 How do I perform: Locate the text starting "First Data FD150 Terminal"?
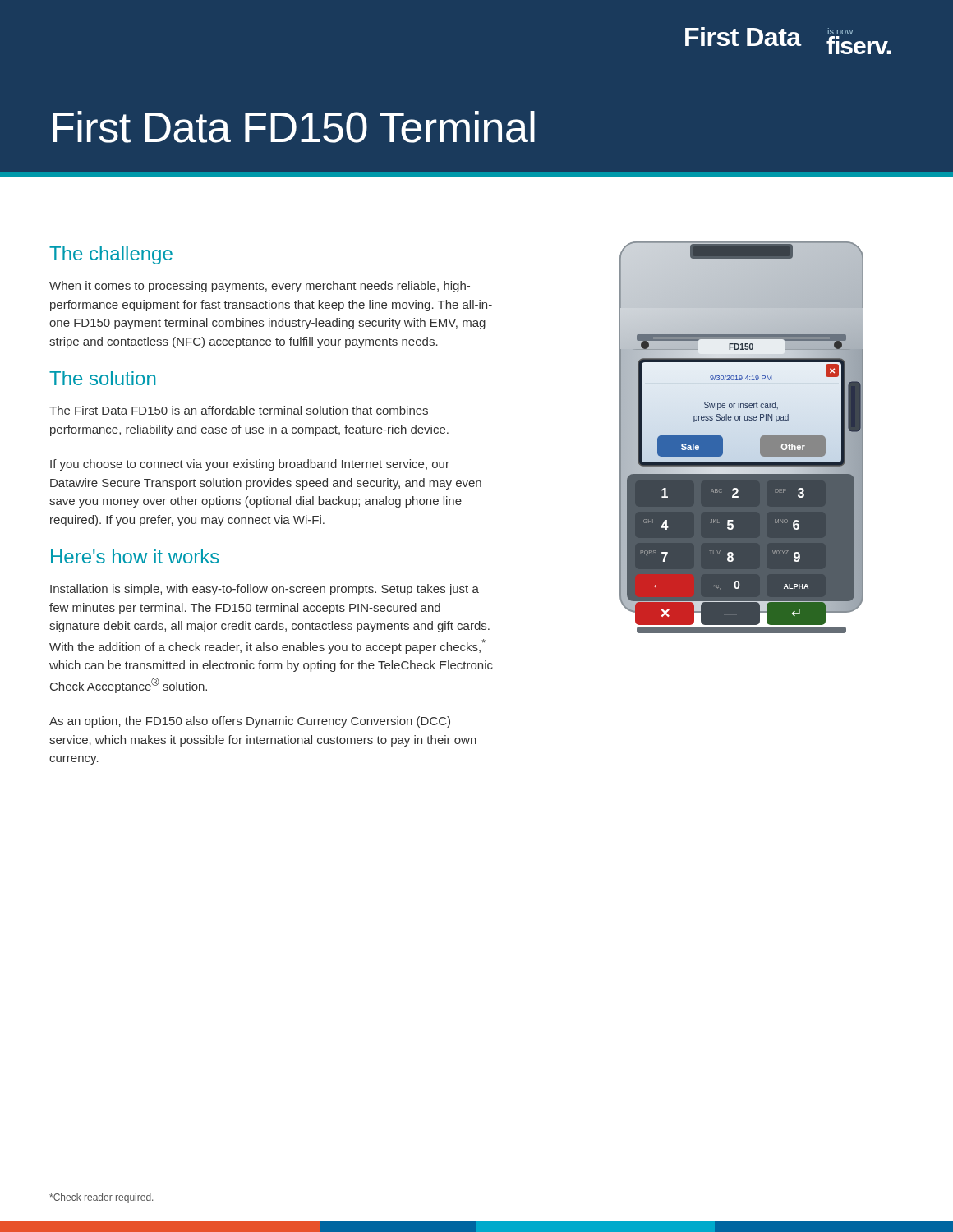click(293, 127)
